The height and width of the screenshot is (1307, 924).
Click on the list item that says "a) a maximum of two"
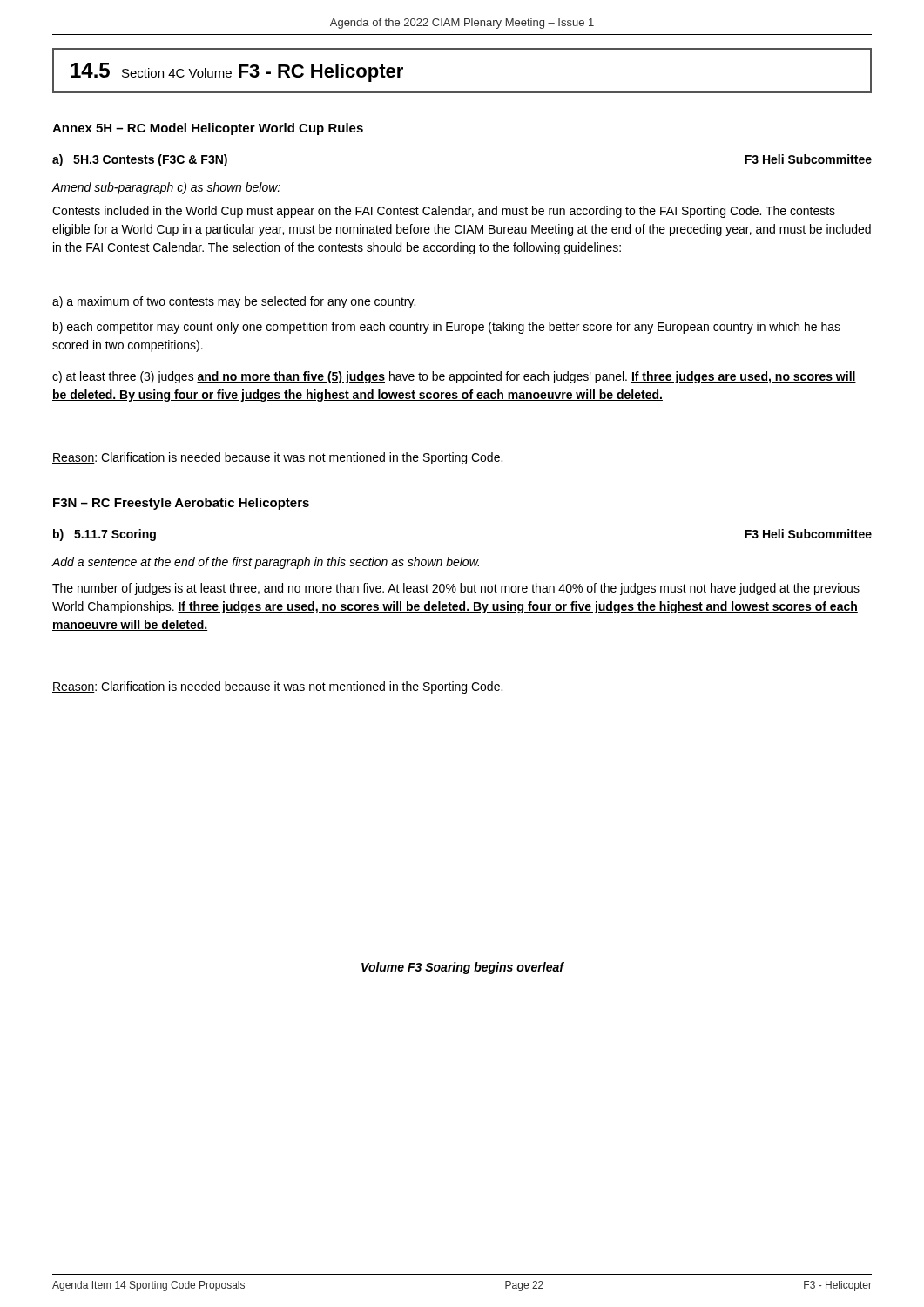click(x=234, y=302)
